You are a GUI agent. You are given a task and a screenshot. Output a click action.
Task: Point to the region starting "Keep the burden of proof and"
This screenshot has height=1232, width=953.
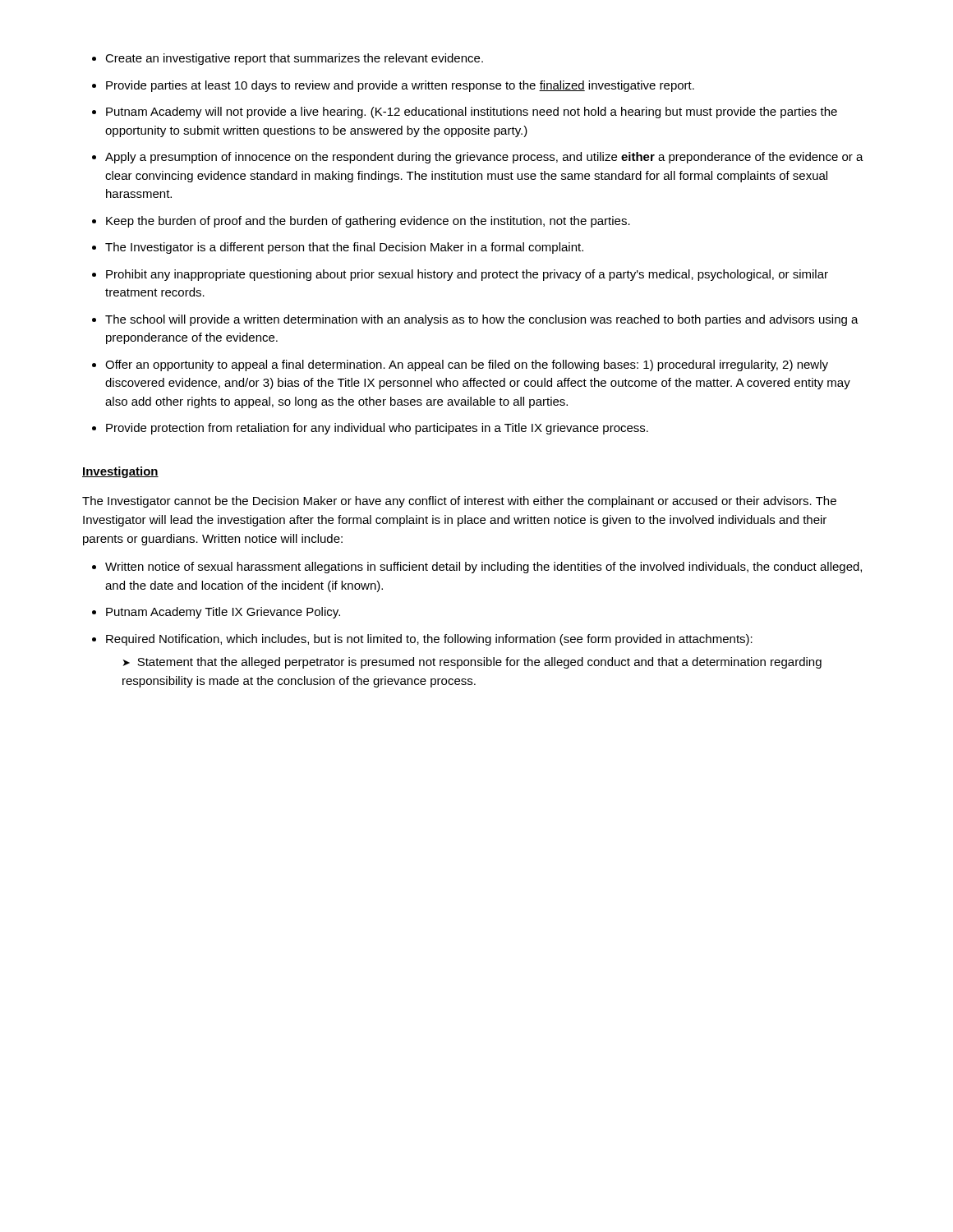(488, 221)
